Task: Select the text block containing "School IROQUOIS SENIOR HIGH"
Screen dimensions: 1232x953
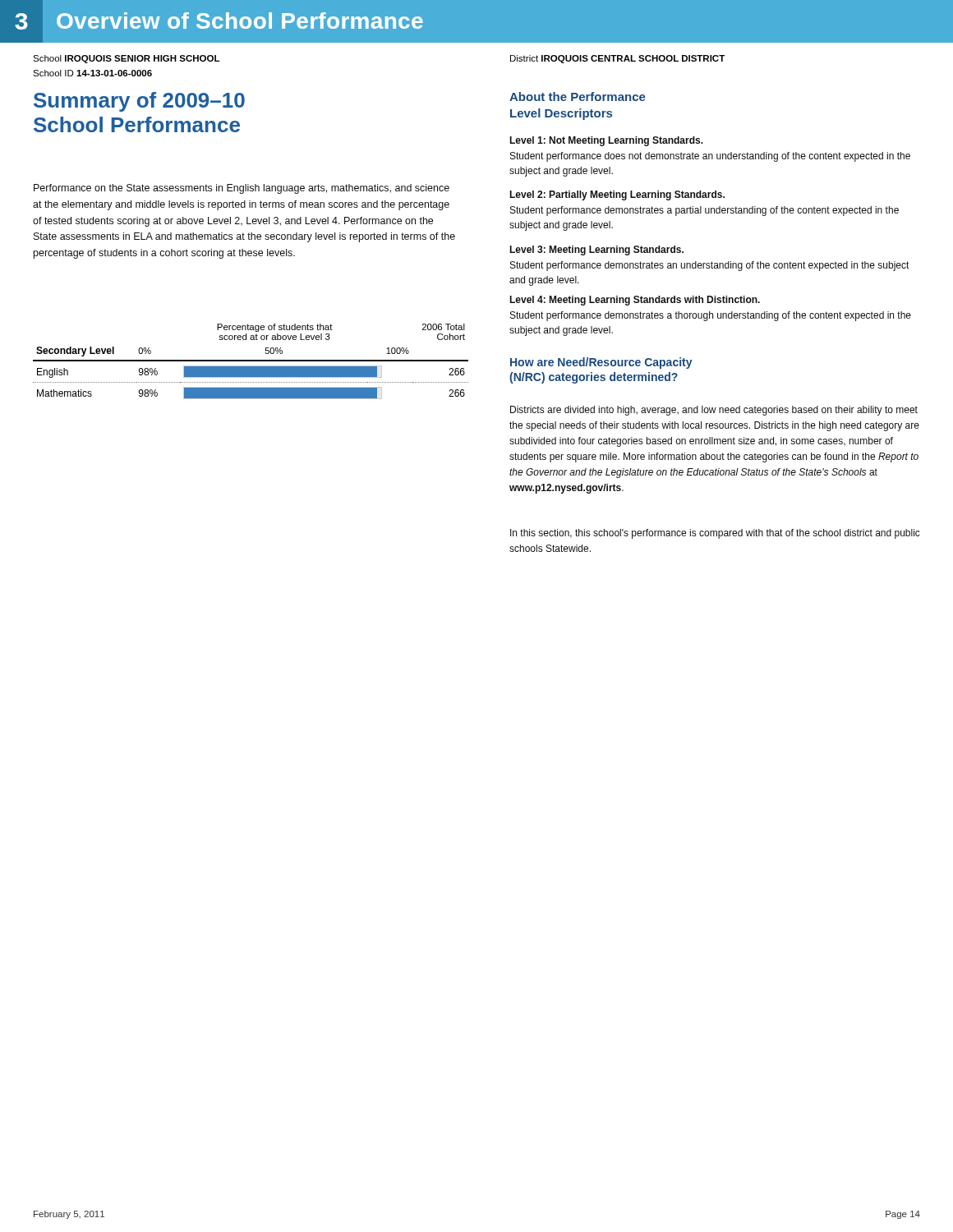Action: click(x=126, y=66)
